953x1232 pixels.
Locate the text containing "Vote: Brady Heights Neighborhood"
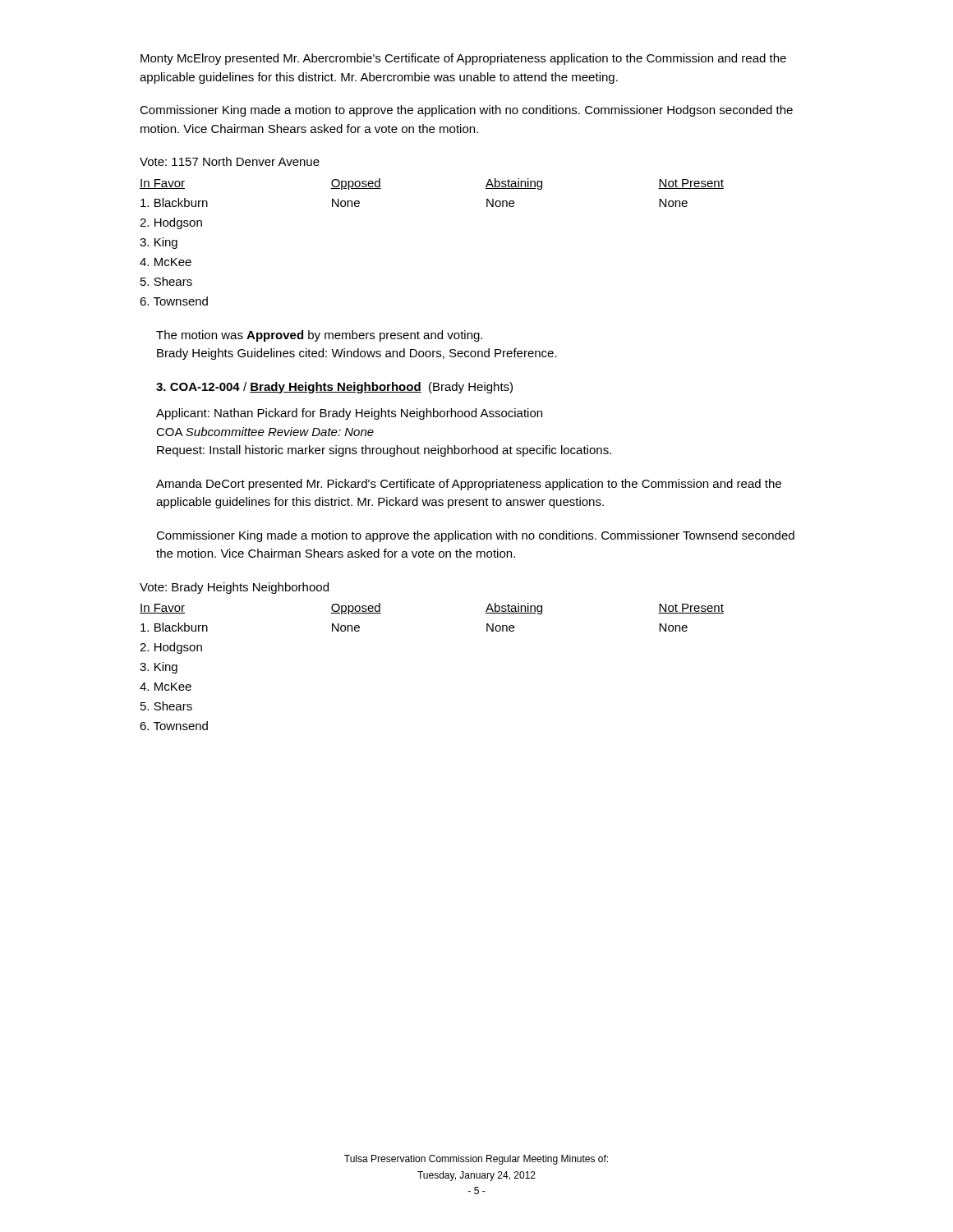(x=235, y=586)
